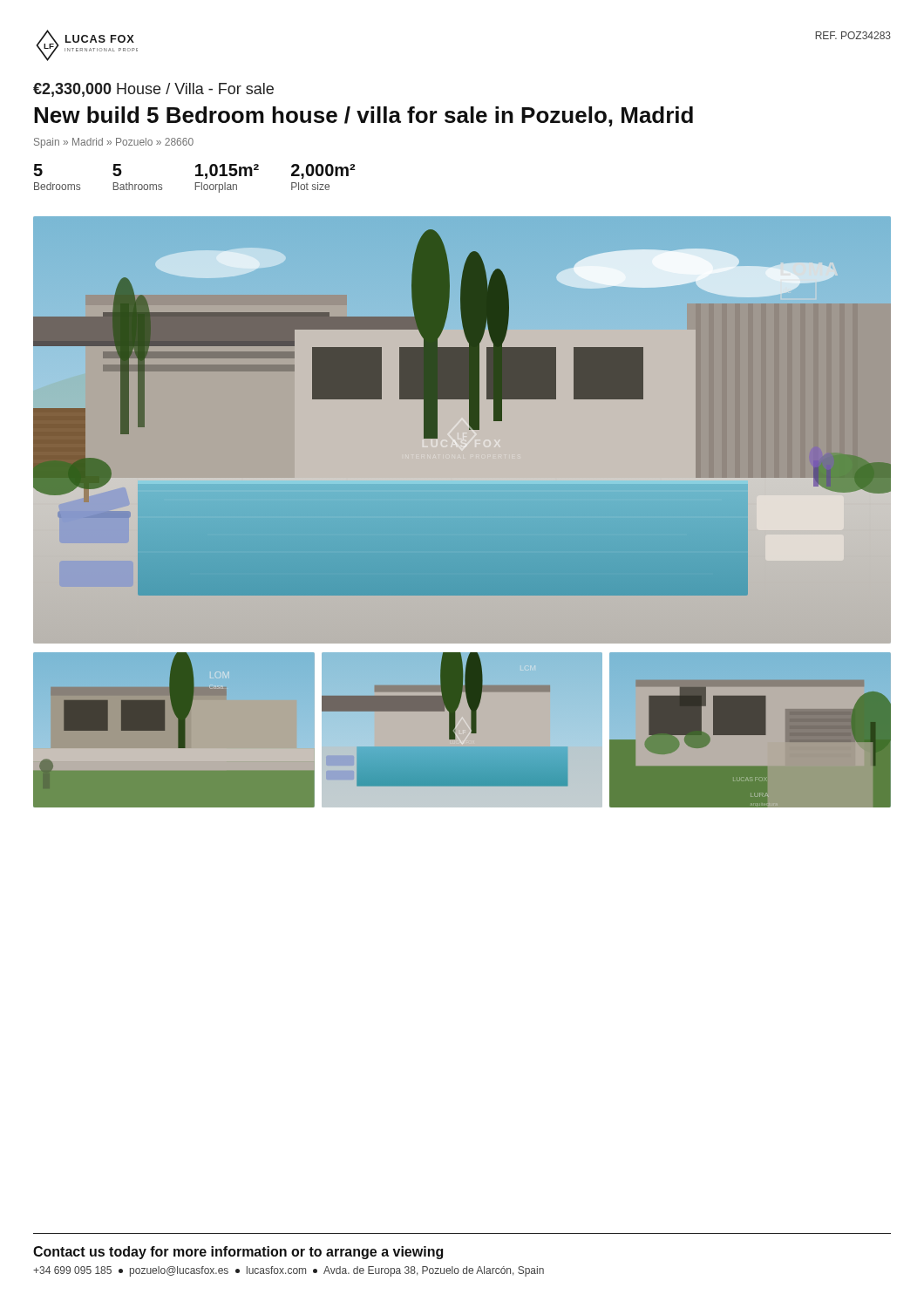
Task: Locate the block starting "1,015m² Floorplan"
Action: (x=227, y=177)
